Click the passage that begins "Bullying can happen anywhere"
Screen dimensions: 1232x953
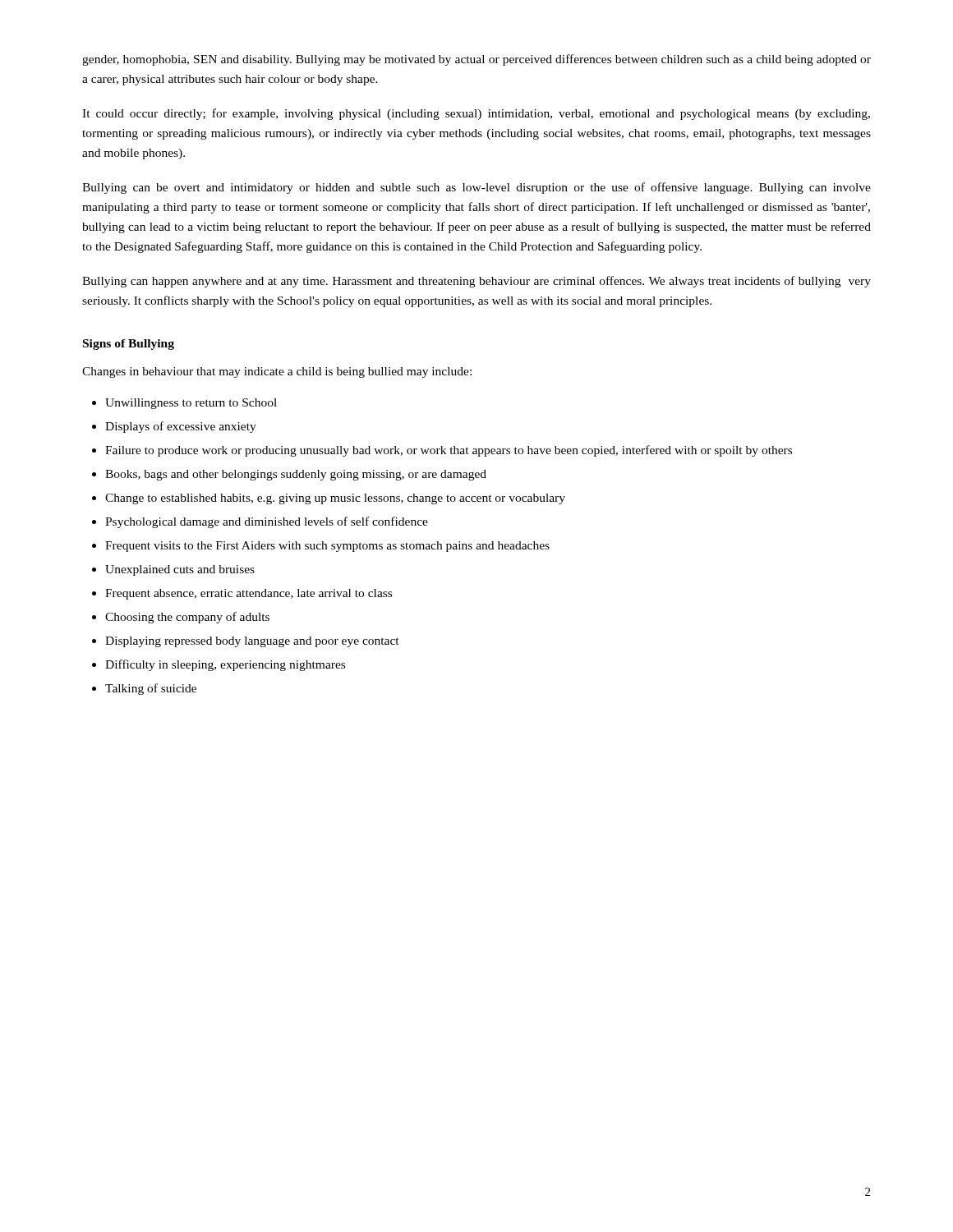click(x=476, y=291)
